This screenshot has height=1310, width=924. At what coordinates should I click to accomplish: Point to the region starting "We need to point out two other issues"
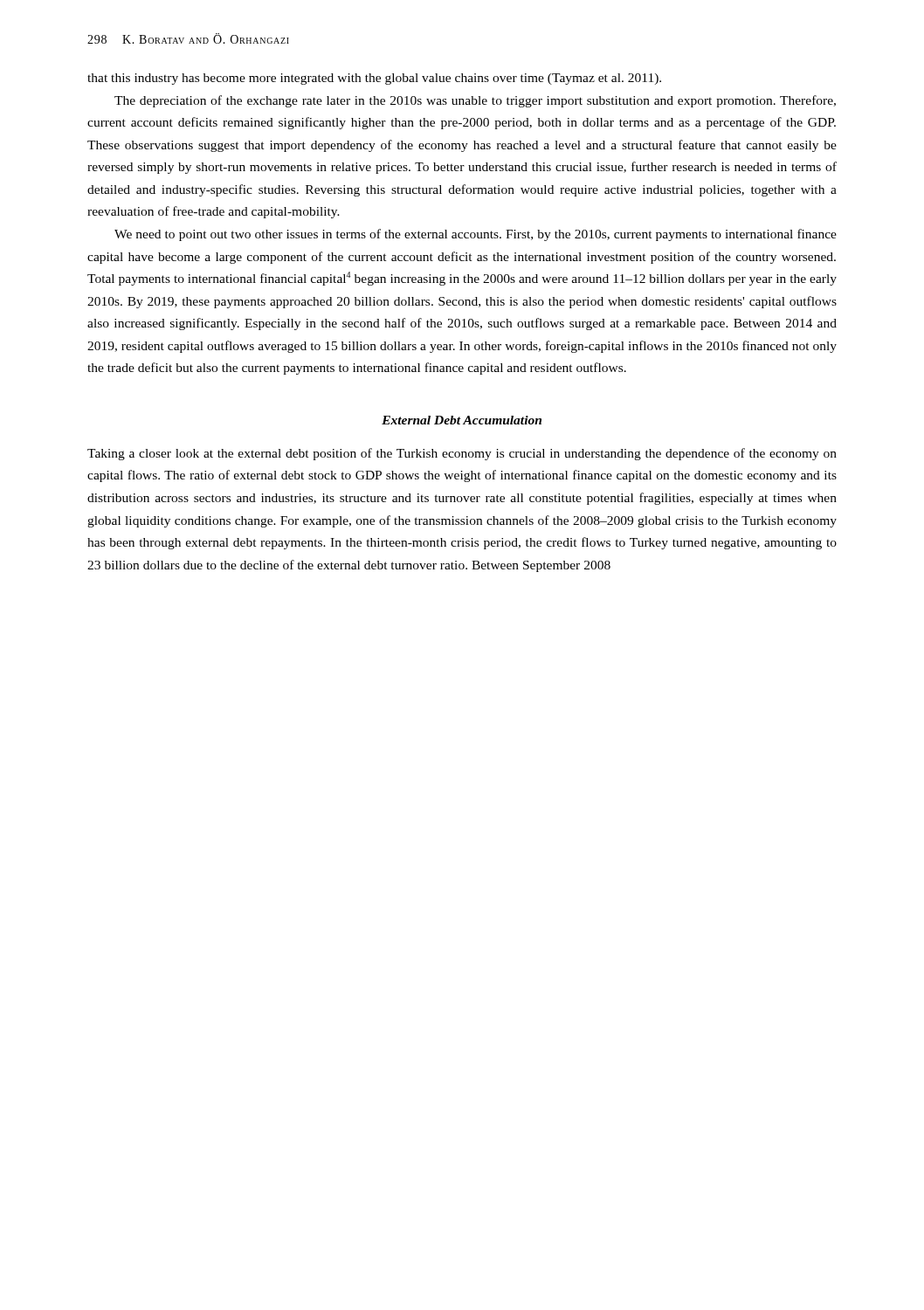(462, 301)
